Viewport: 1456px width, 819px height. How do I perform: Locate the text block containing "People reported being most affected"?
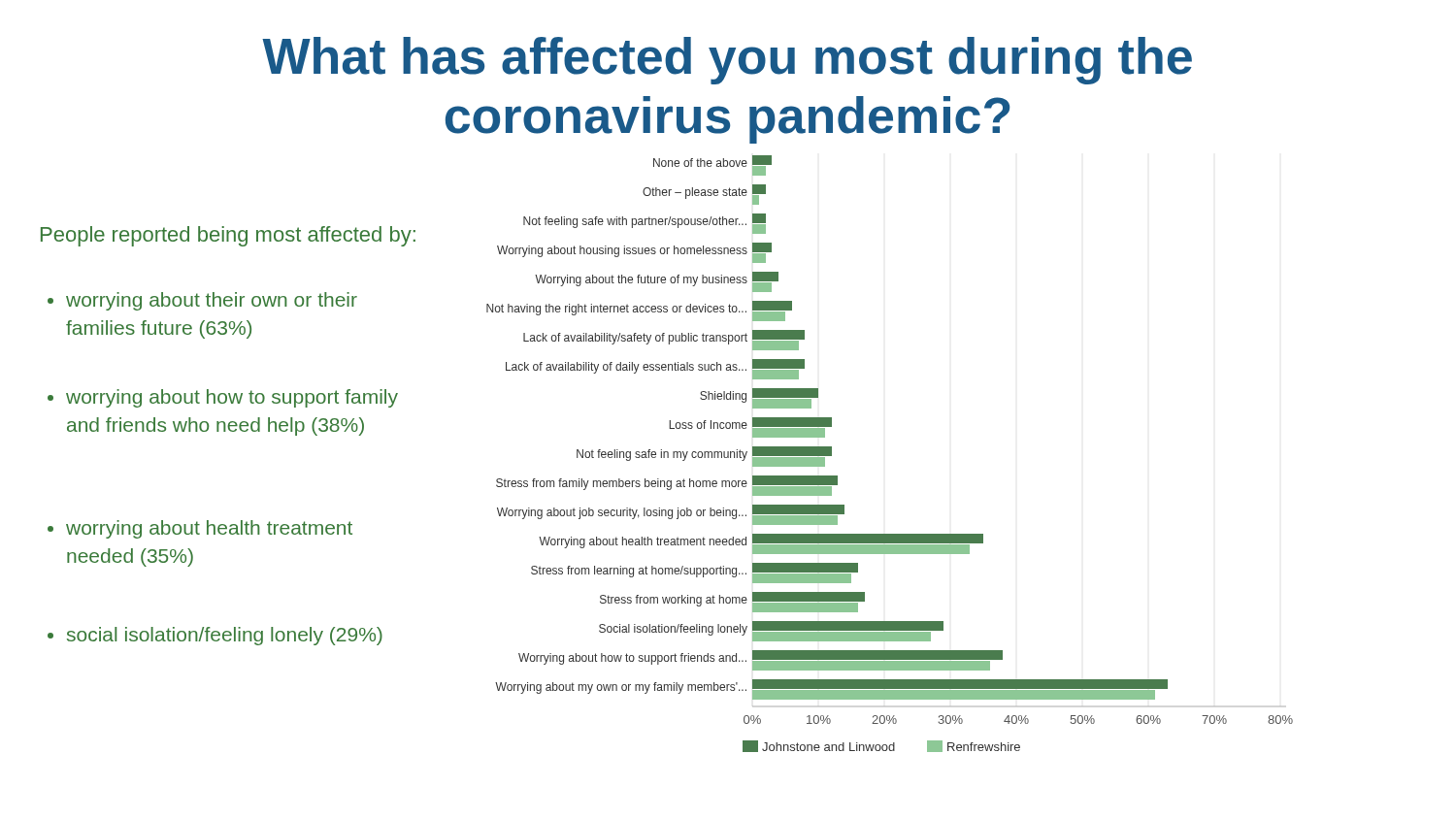click(228, 235)
